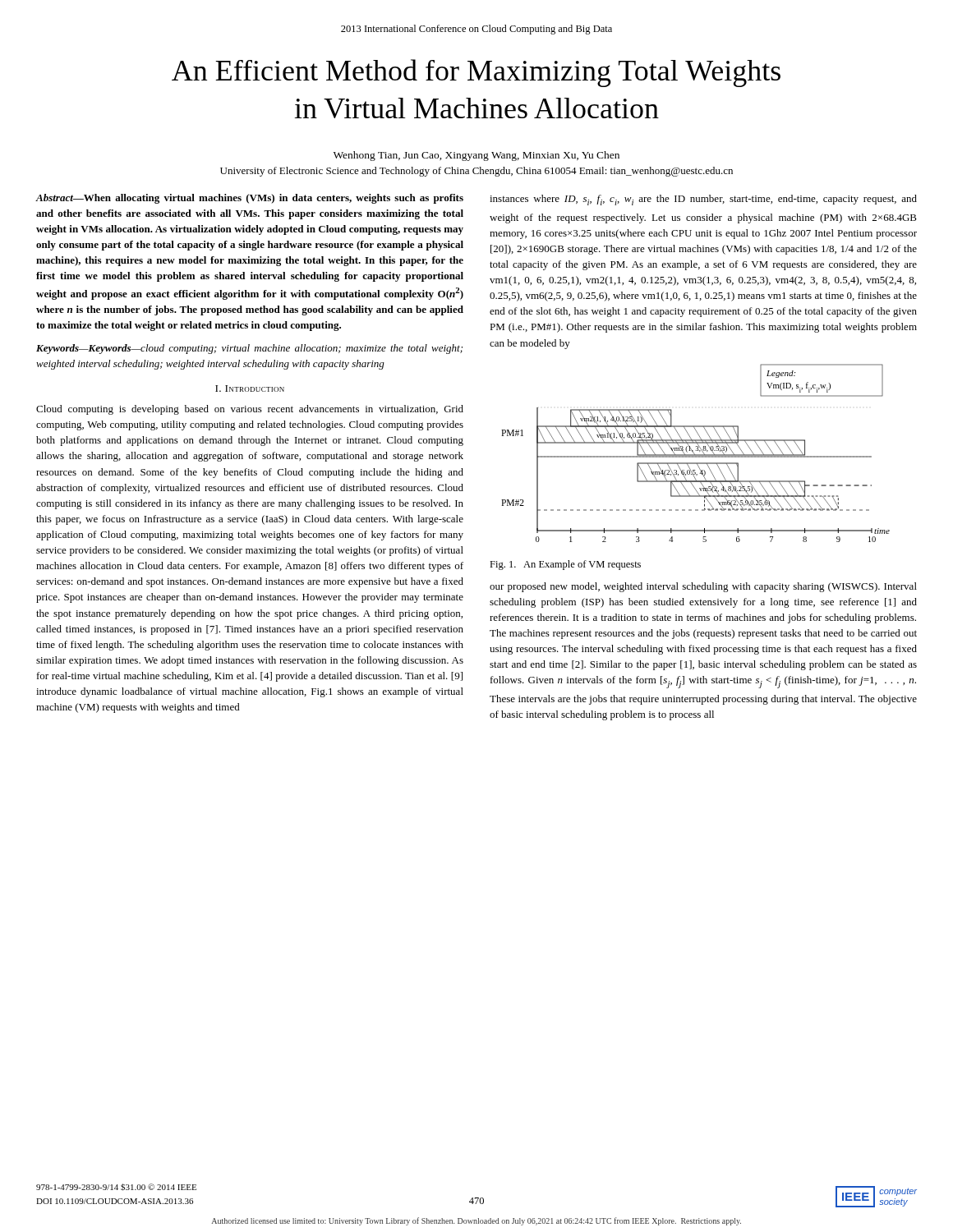953x1232 pixels.
Task: Find the section header that says "I. Introduction"
Action: click(250, 388)
